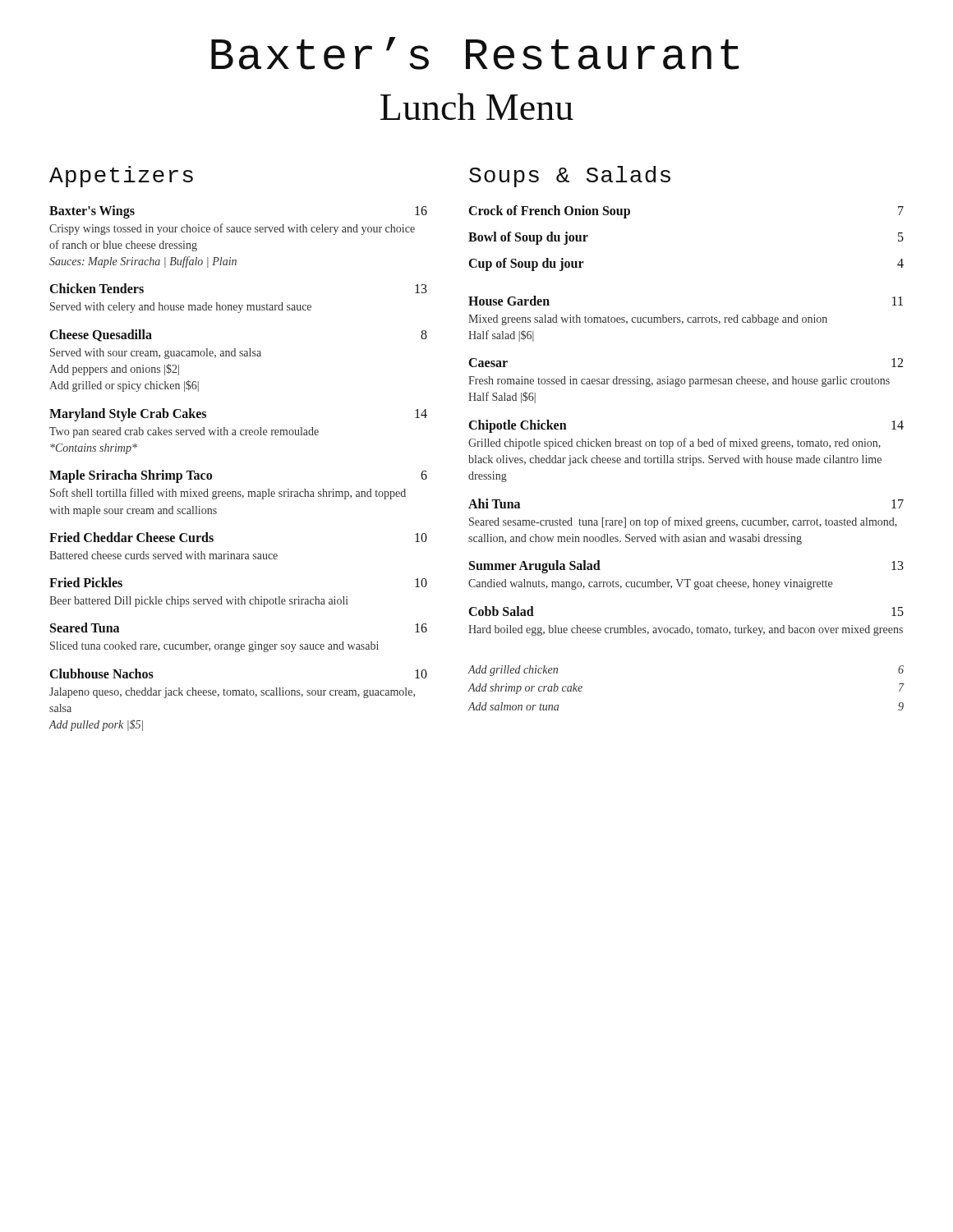Locate the list item containing "Add grilled chicken 6 Add"
This screenshot has width=953, height=1232.
(x=511, y=671)
